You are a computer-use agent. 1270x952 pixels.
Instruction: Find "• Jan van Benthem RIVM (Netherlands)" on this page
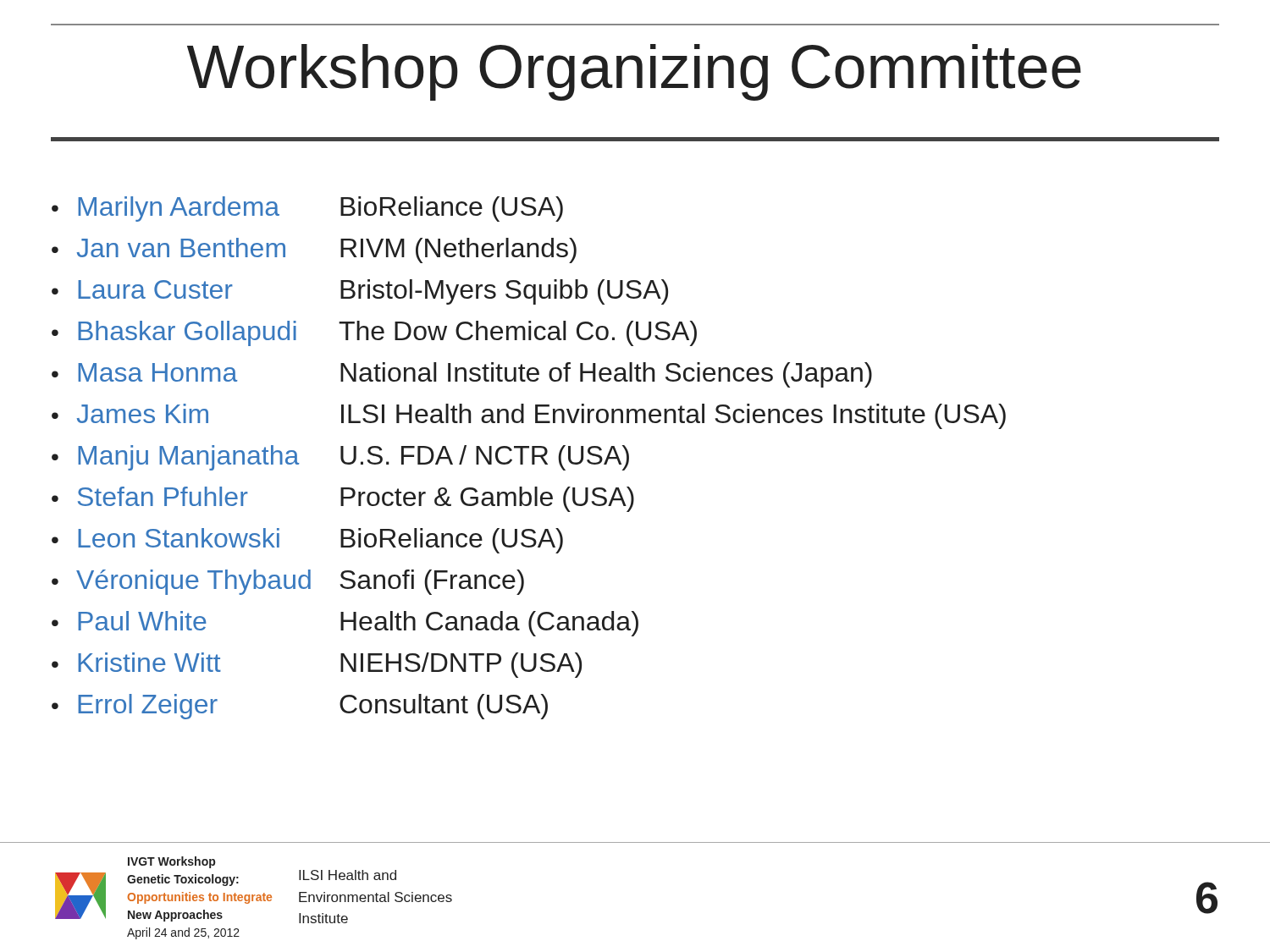(160, 248)
